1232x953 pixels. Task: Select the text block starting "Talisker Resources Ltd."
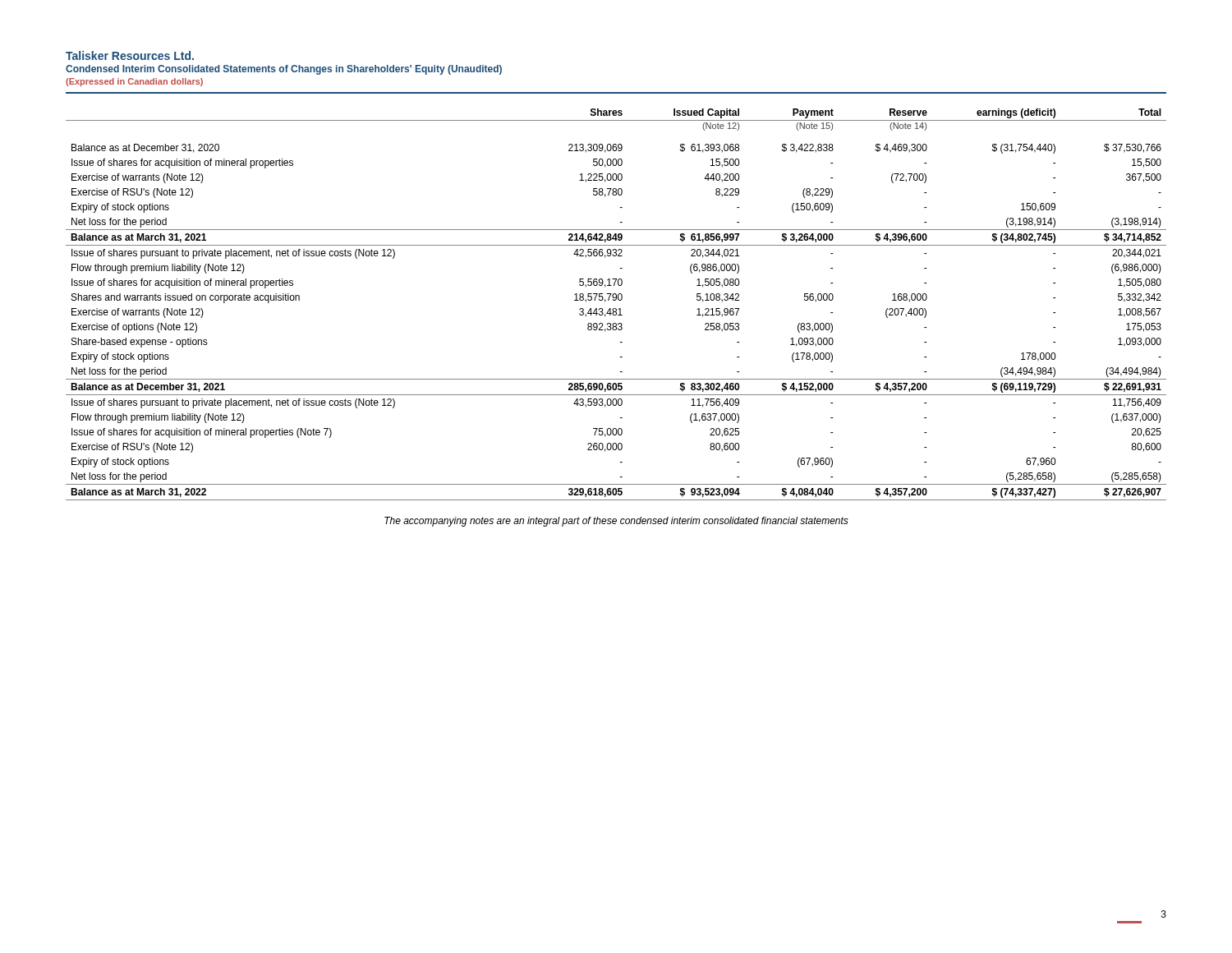click(130, 56)
